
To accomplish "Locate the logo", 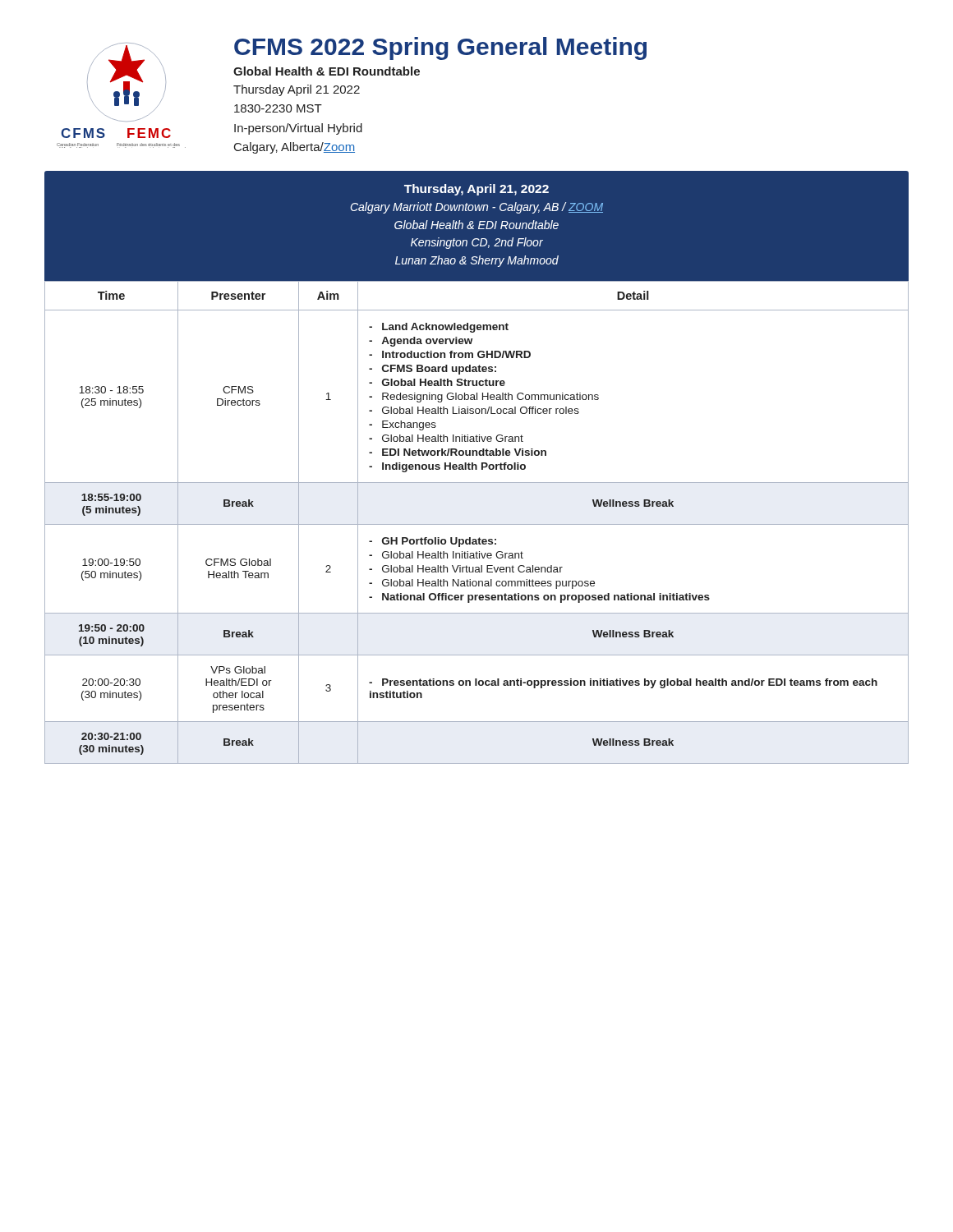I will (x=127, y=86).
